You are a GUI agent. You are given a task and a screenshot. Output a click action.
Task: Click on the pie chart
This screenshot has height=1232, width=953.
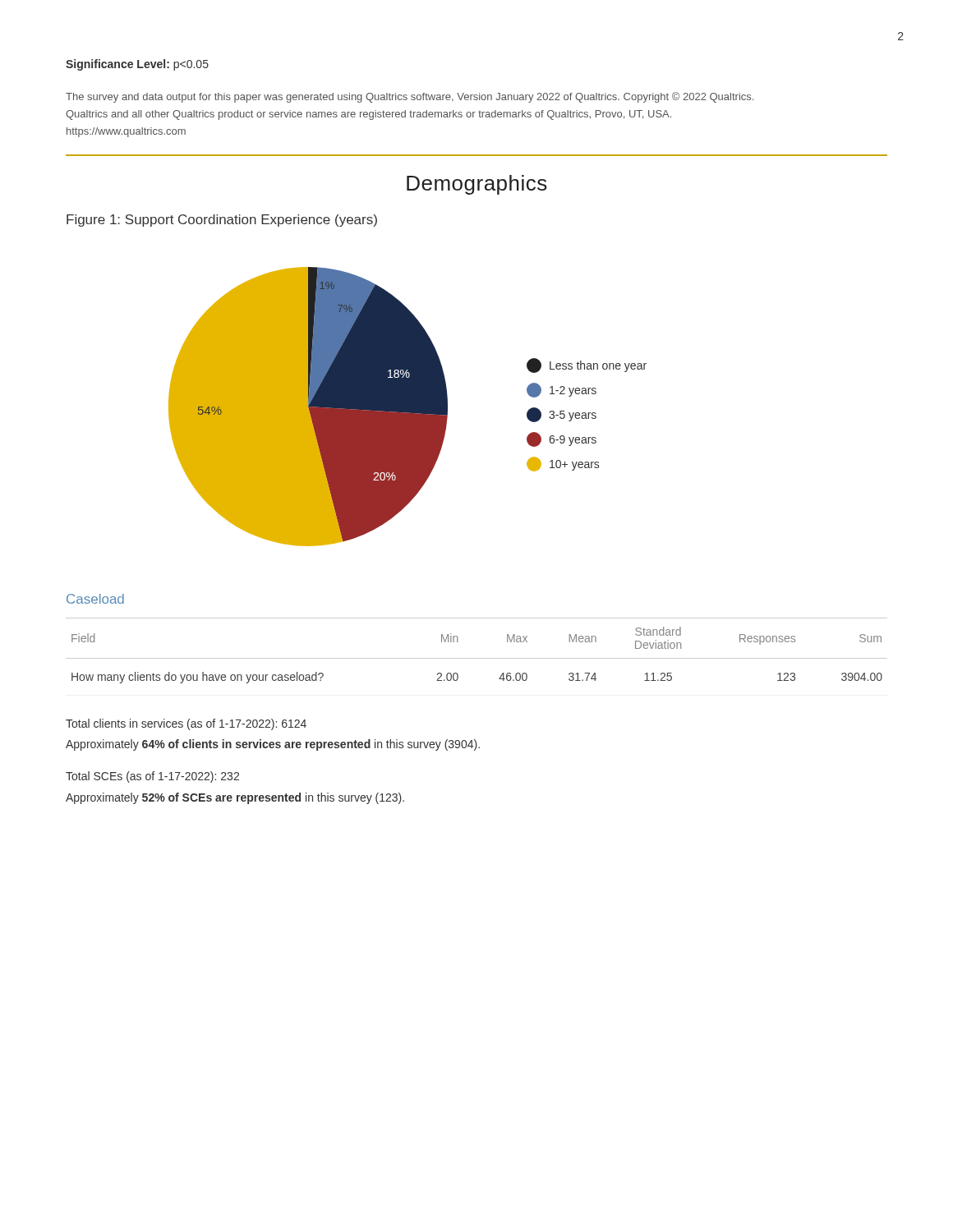point(435,402)
